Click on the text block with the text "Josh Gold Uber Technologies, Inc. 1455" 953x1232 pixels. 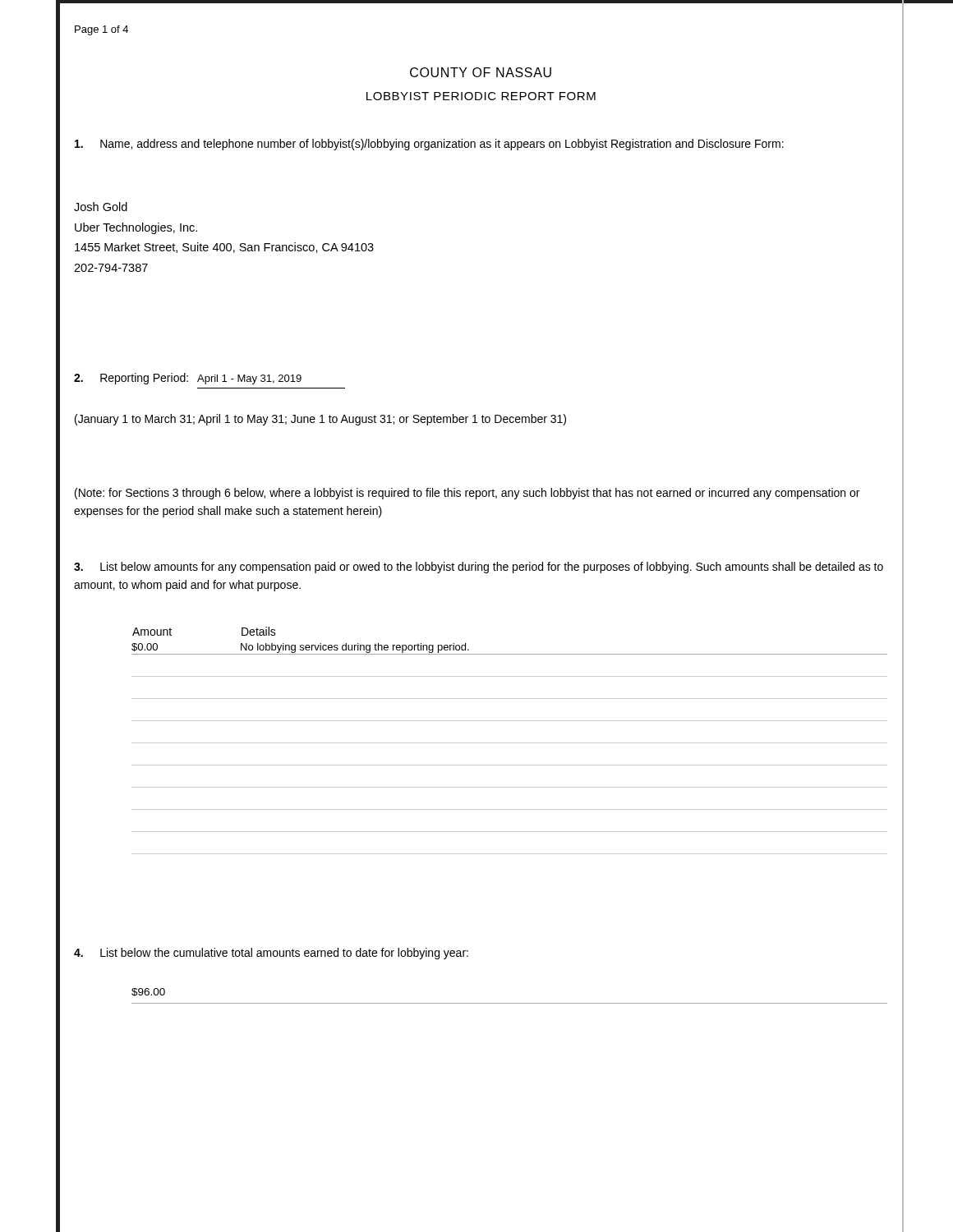[224, 237]
